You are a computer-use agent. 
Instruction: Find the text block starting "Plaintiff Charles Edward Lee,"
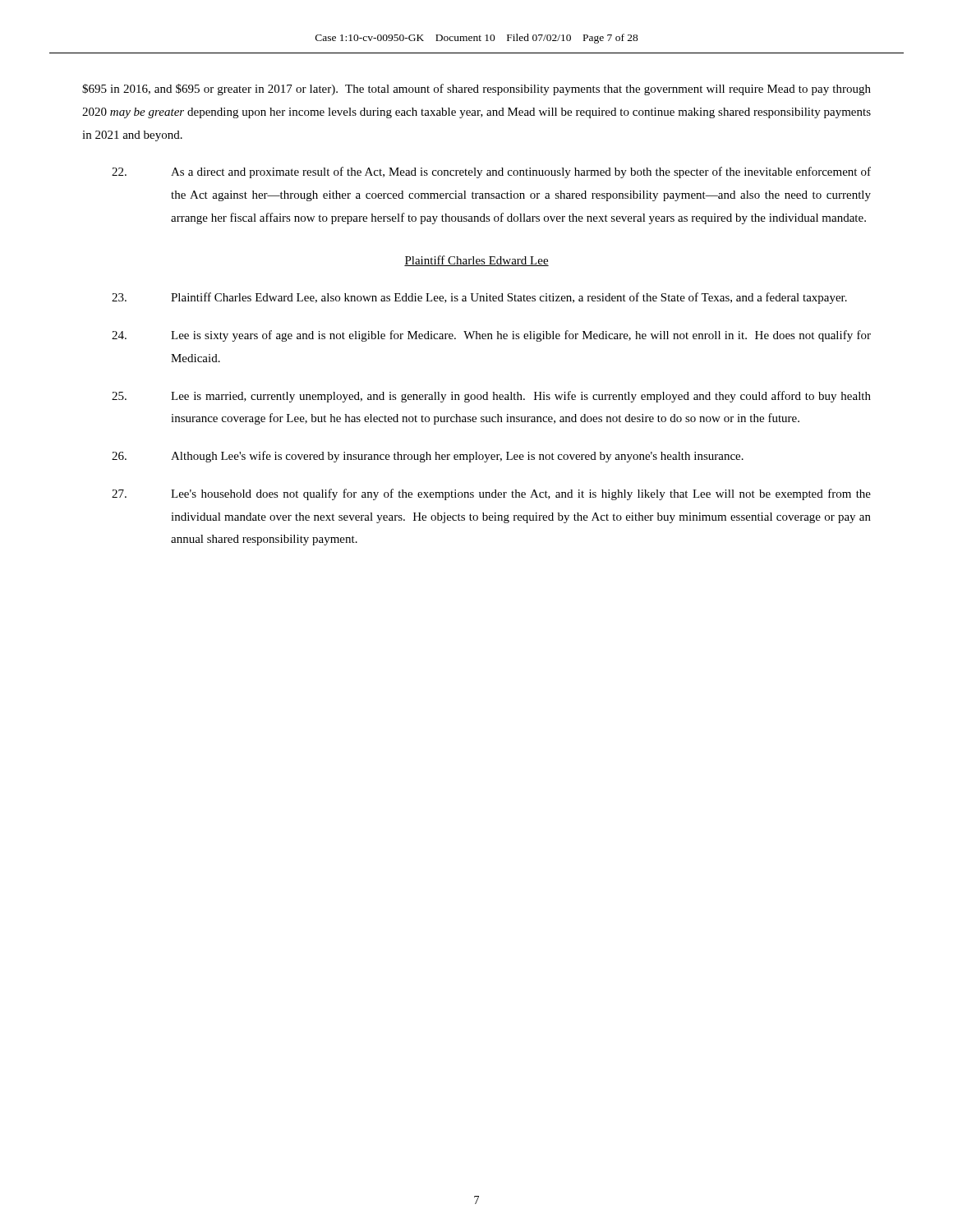pyautogui.click(x=476, y=298)
